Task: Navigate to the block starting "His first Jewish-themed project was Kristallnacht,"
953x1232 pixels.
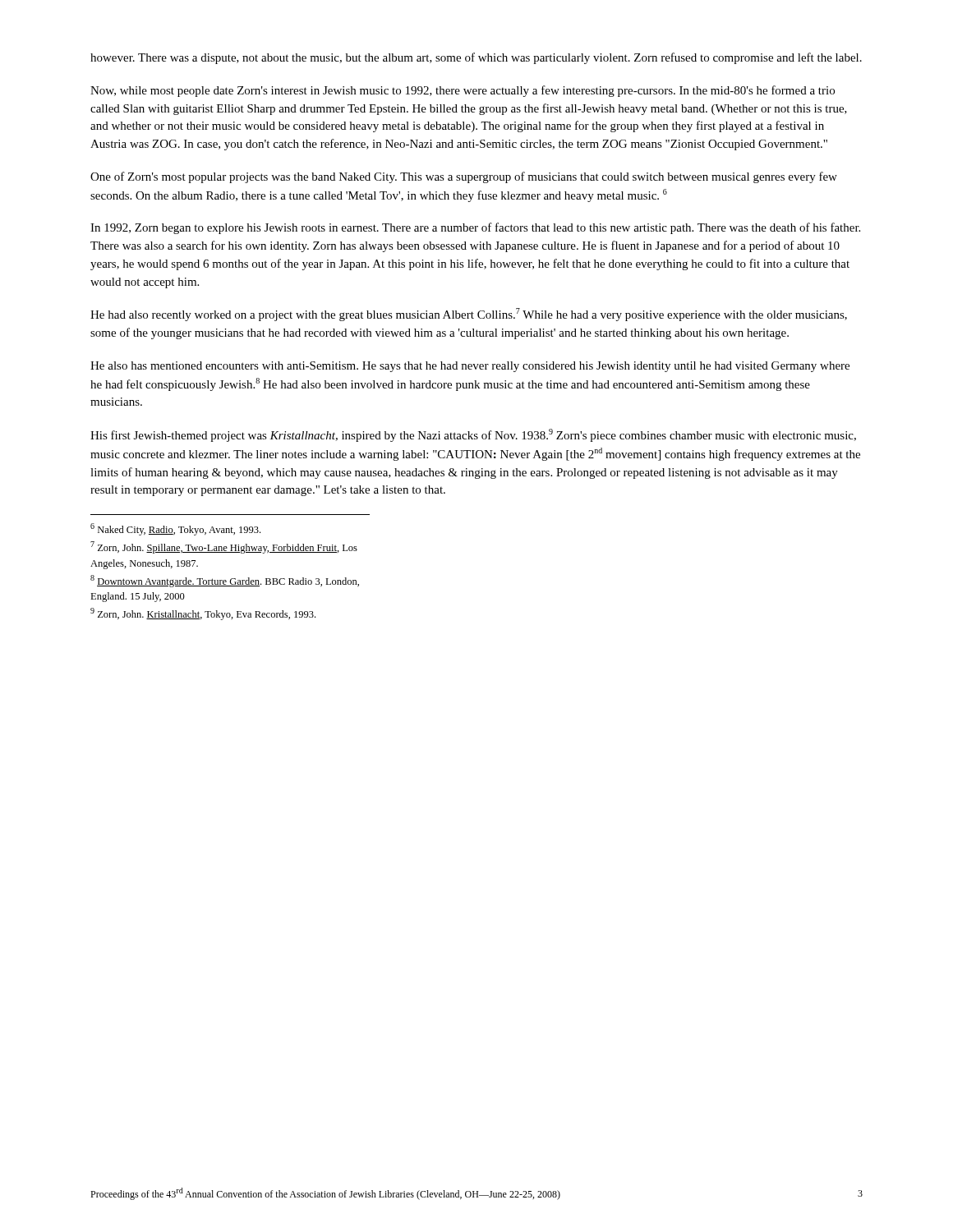Action: click(475, 462)
